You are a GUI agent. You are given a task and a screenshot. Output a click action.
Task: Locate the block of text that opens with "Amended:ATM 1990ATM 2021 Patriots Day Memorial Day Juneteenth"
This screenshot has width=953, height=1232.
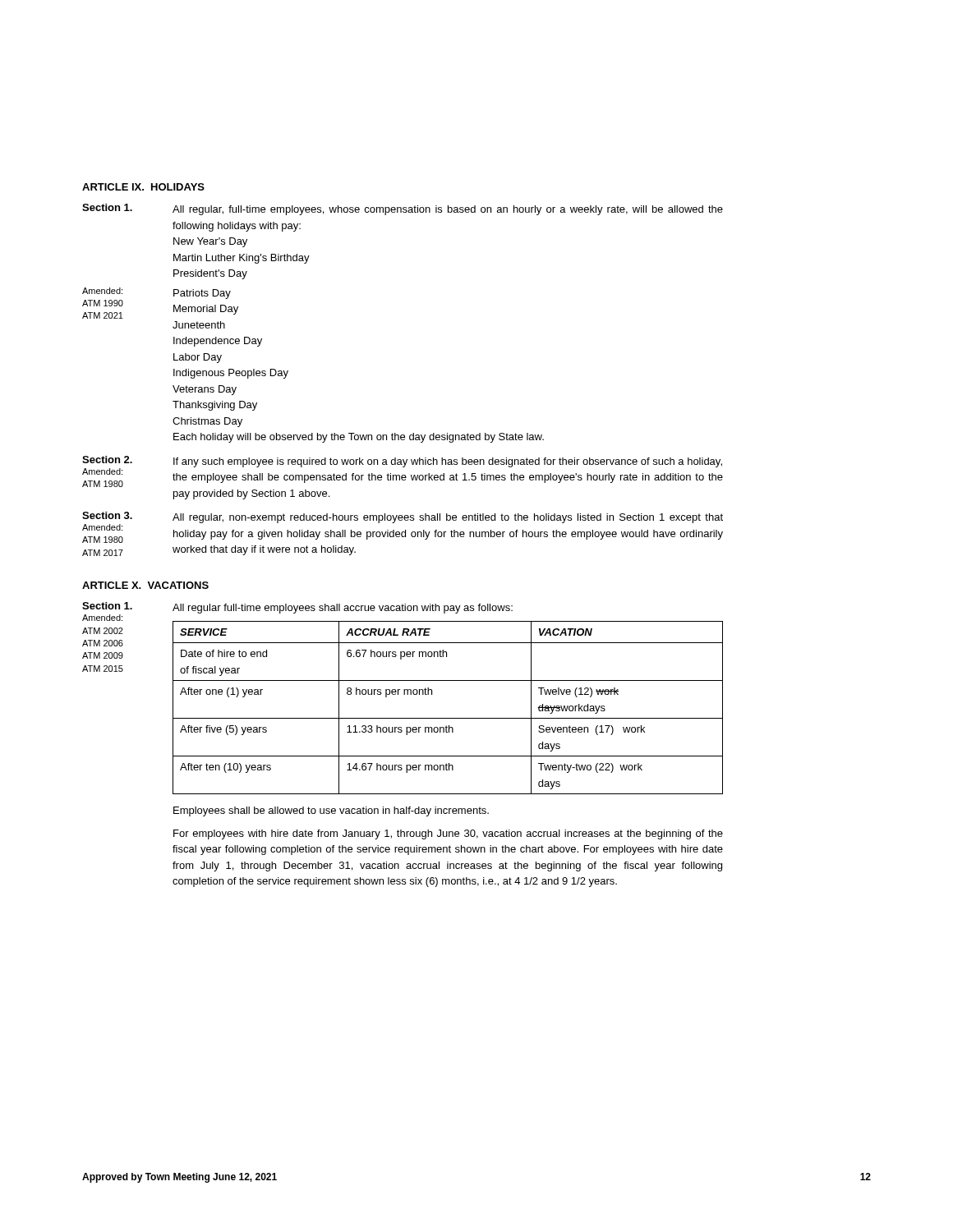click(x=207, y=305)
